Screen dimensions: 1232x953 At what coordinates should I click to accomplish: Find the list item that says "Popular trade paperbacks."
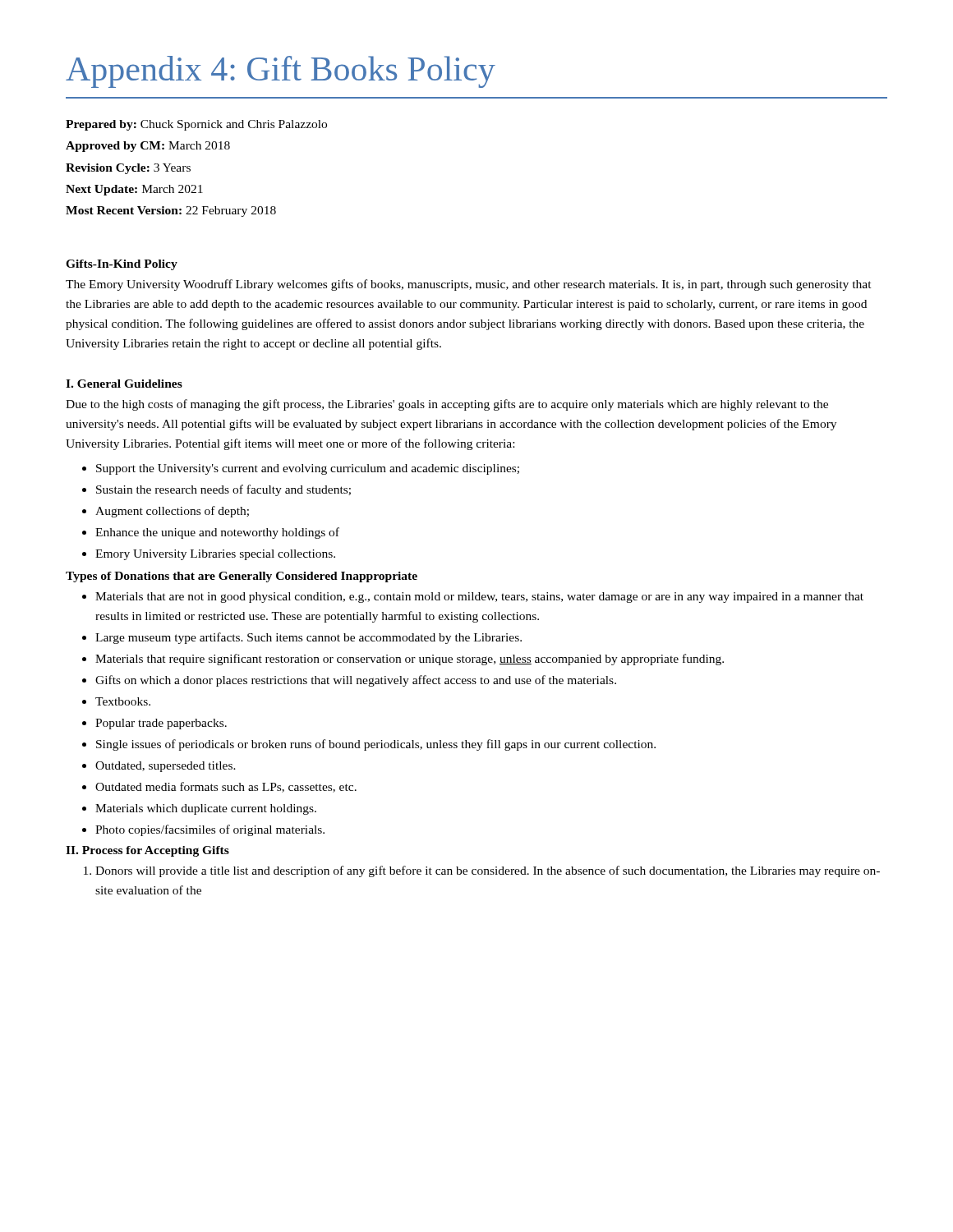click(154, 724)
